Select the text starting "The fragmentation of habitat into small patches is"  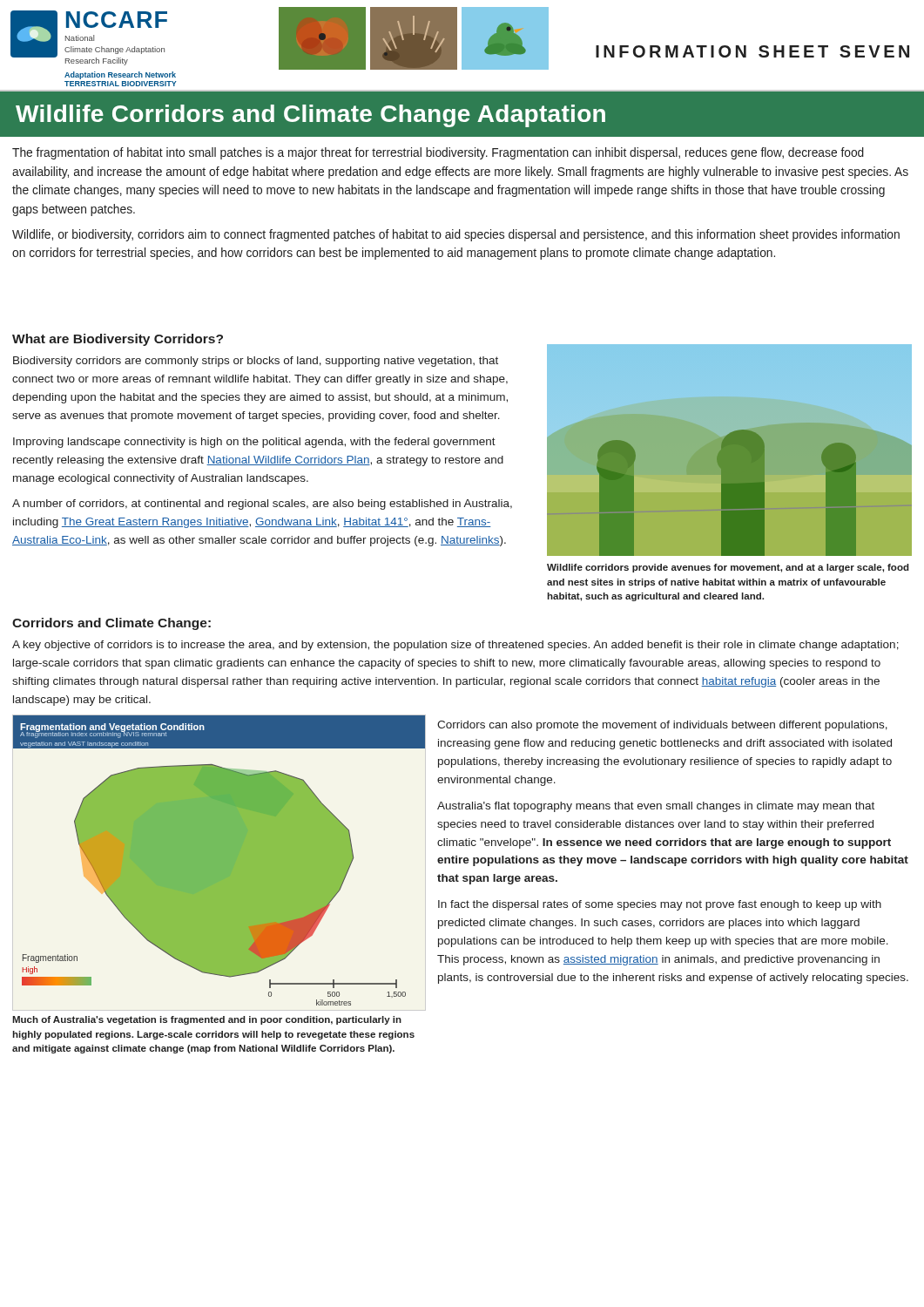tap(462, 203)
